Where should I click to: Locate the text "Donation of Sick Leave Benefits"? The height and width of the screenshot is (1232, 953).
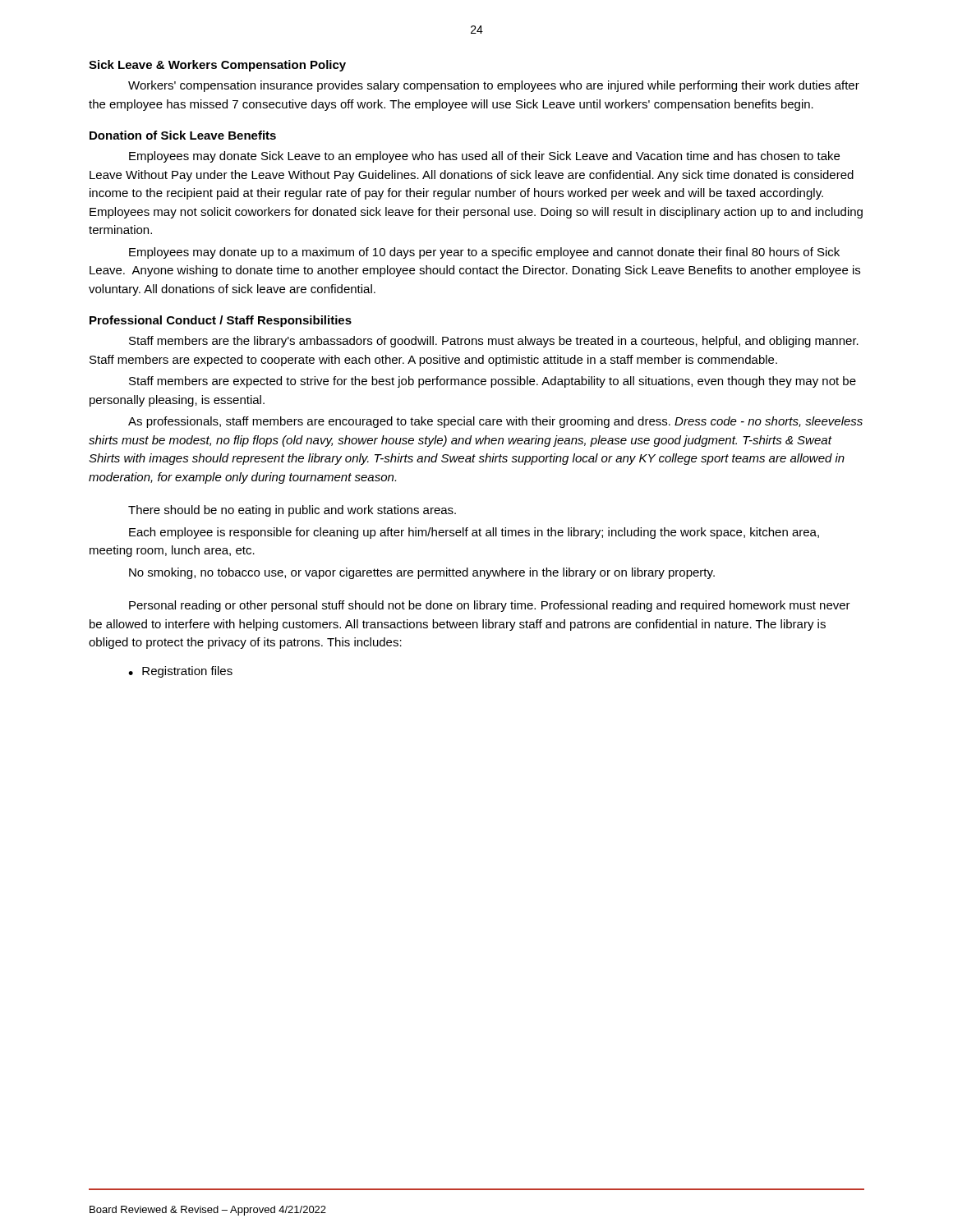[x=183, y=135]
